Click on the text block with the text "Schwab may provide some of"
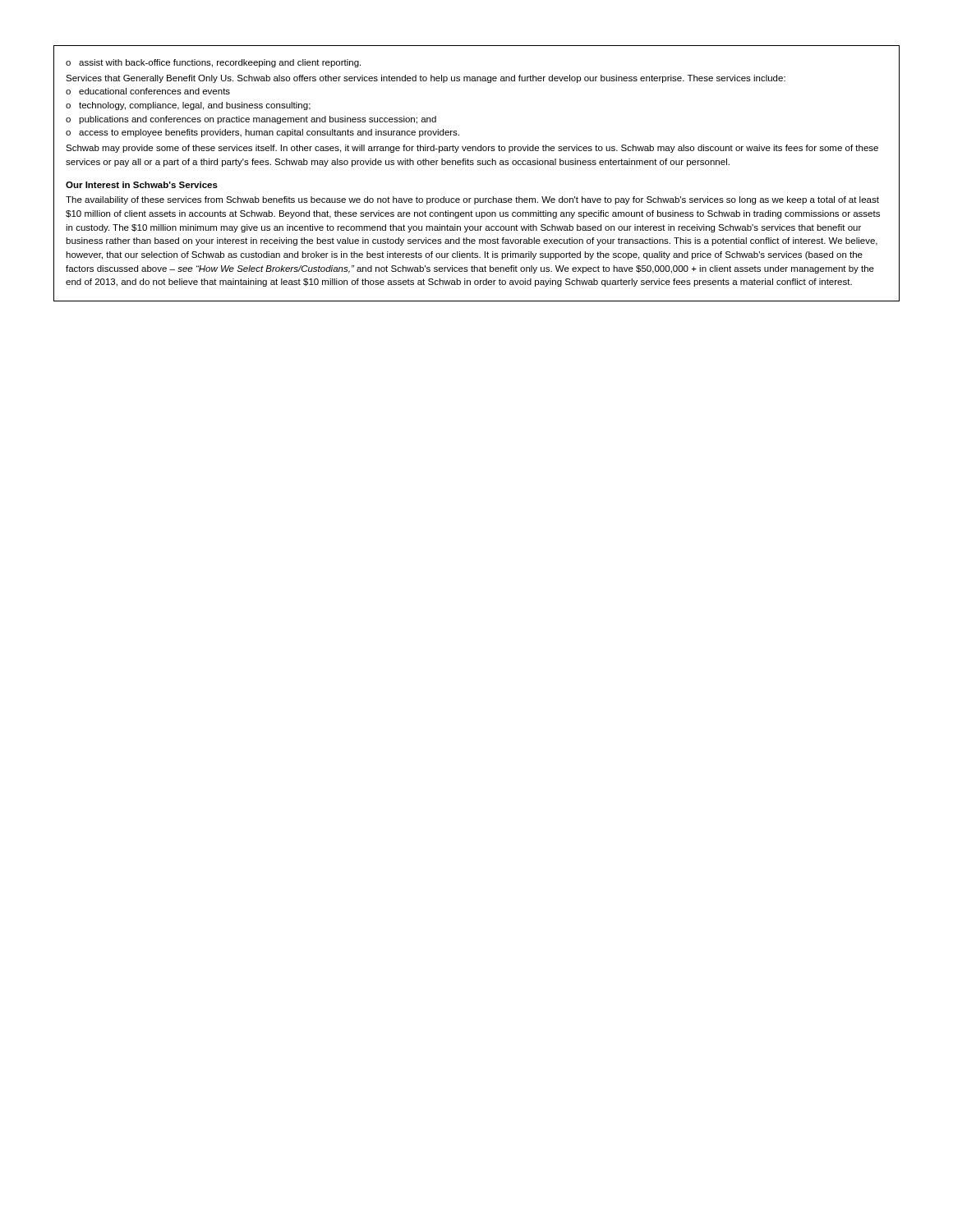953x1232 pixels. 472,155
